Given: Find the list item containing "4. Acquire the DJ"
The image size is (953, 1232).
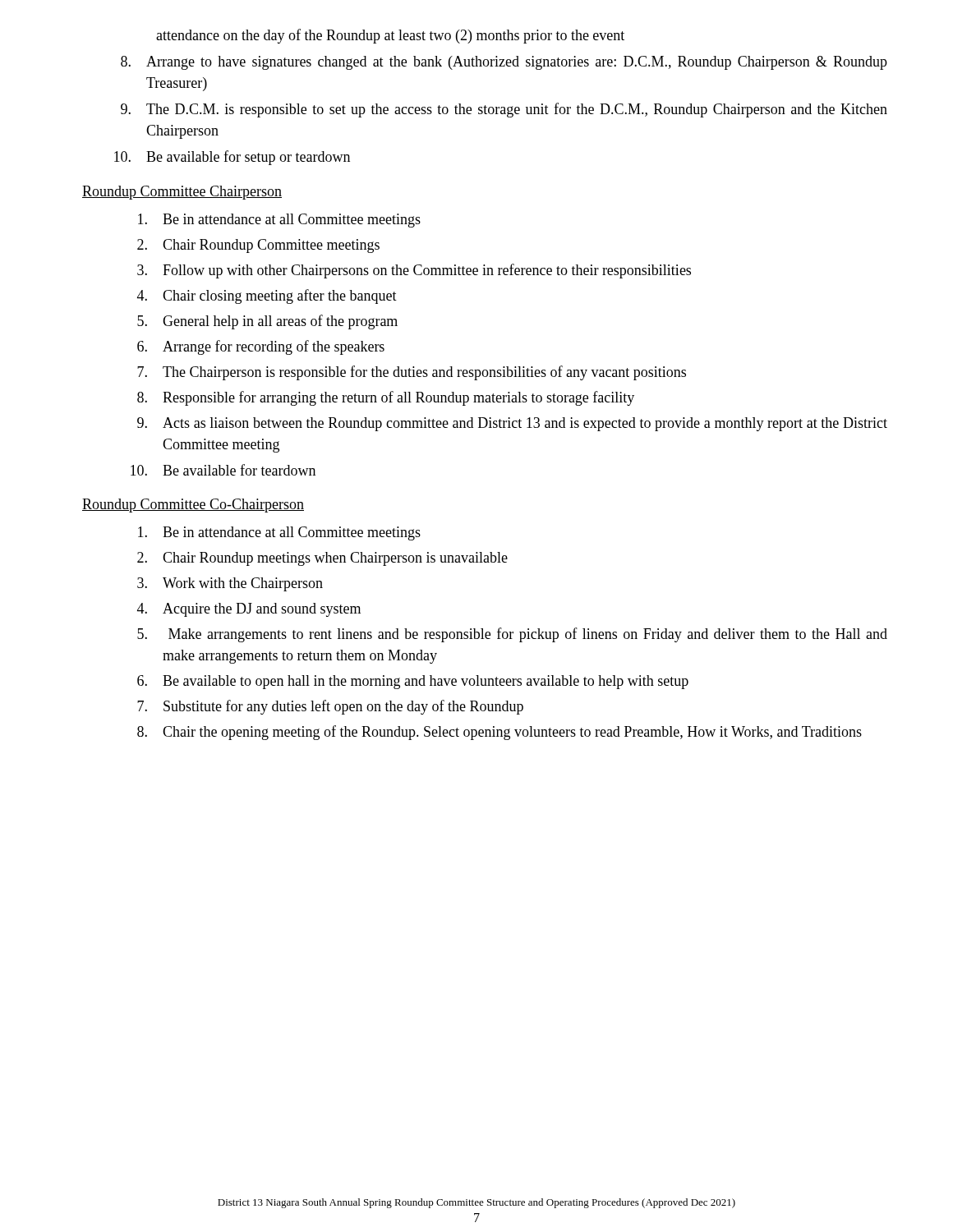Looking at the screenshot, I should [249, 610].
